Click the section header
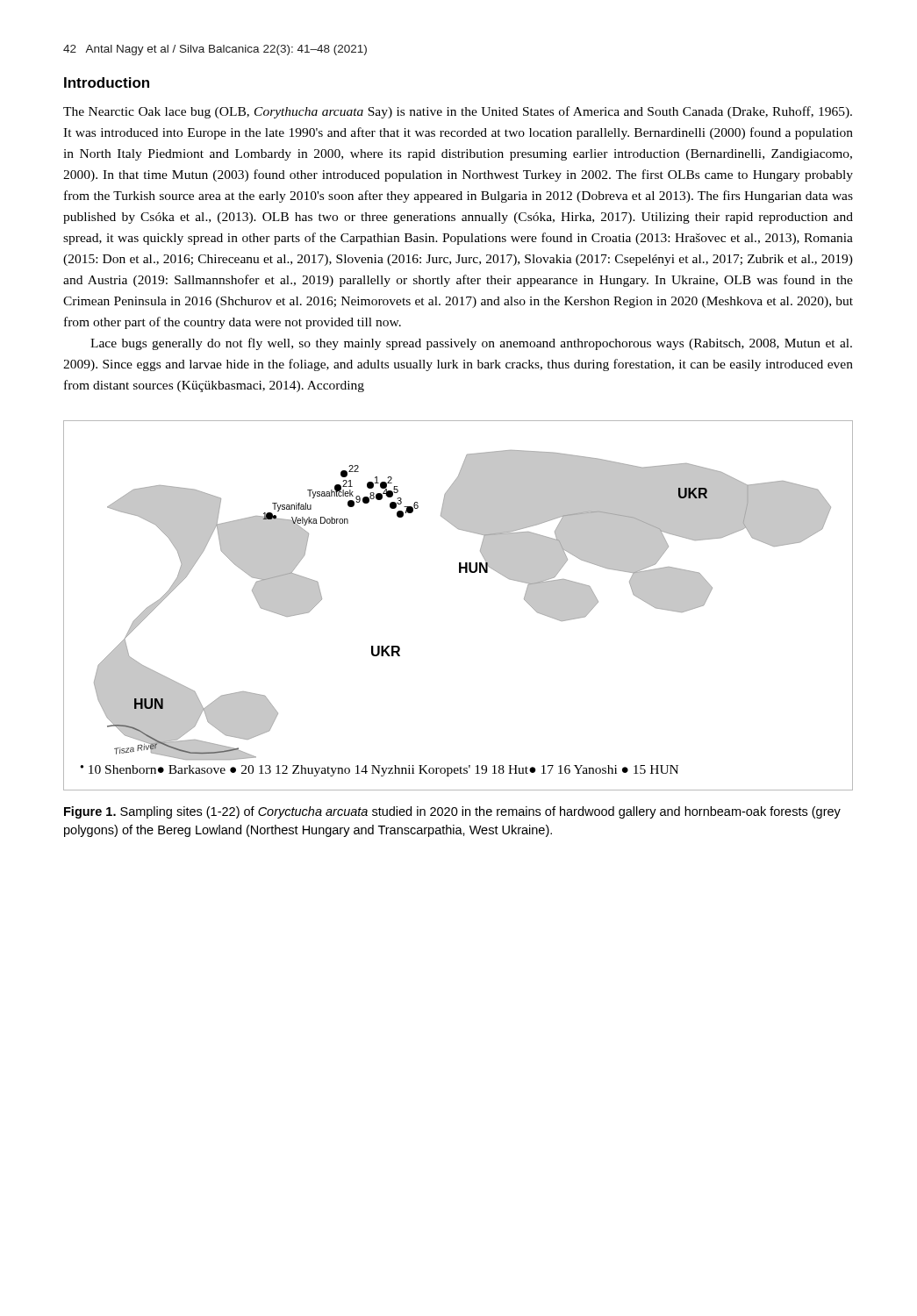Viewport: 917px width, 1316px height. (107, 83)
